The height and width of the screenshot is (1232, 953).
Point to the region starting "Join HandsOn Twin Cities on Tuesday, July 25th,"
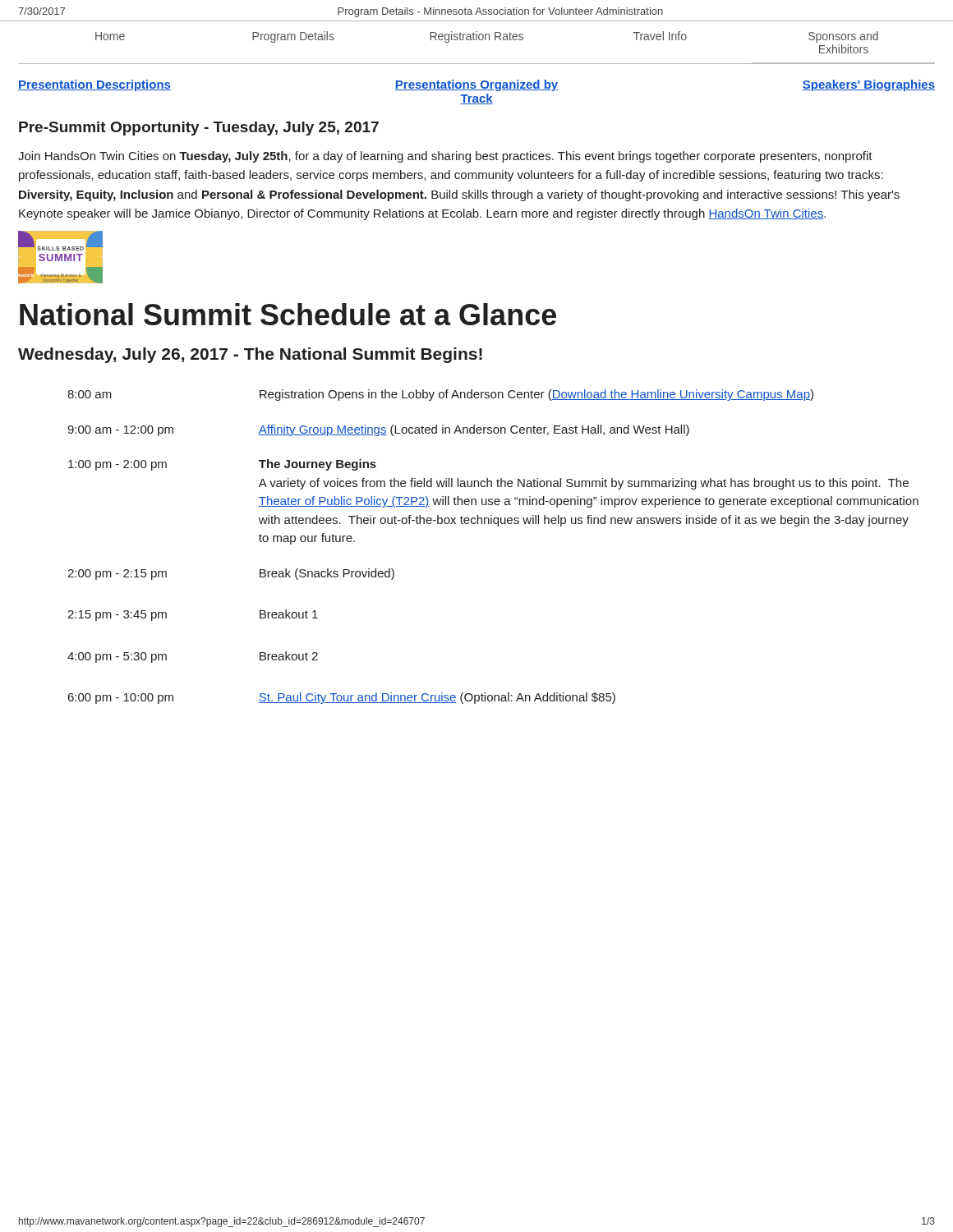tap(459, 184)
